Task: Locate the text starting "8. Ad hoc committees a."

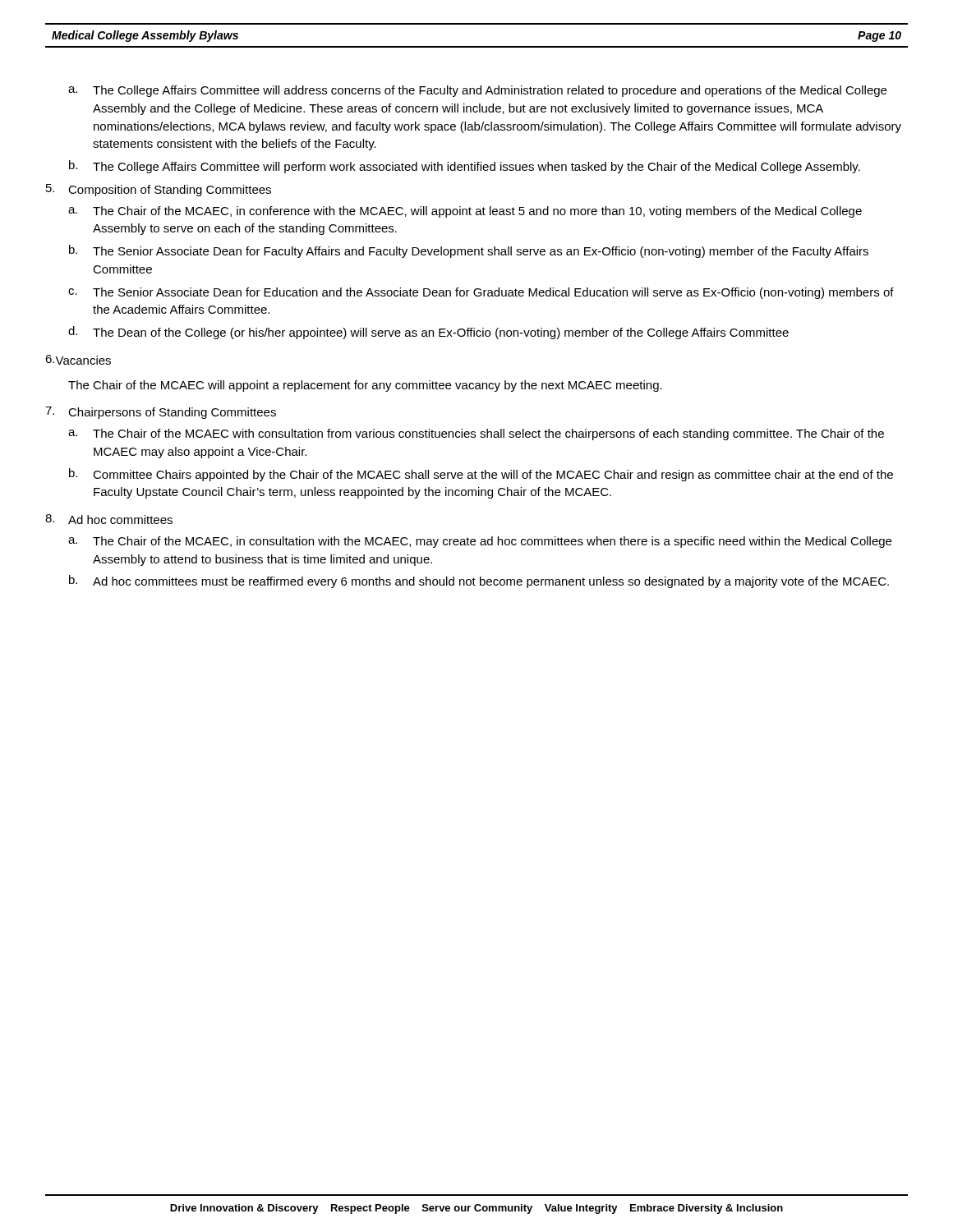Action: point(476,553)
